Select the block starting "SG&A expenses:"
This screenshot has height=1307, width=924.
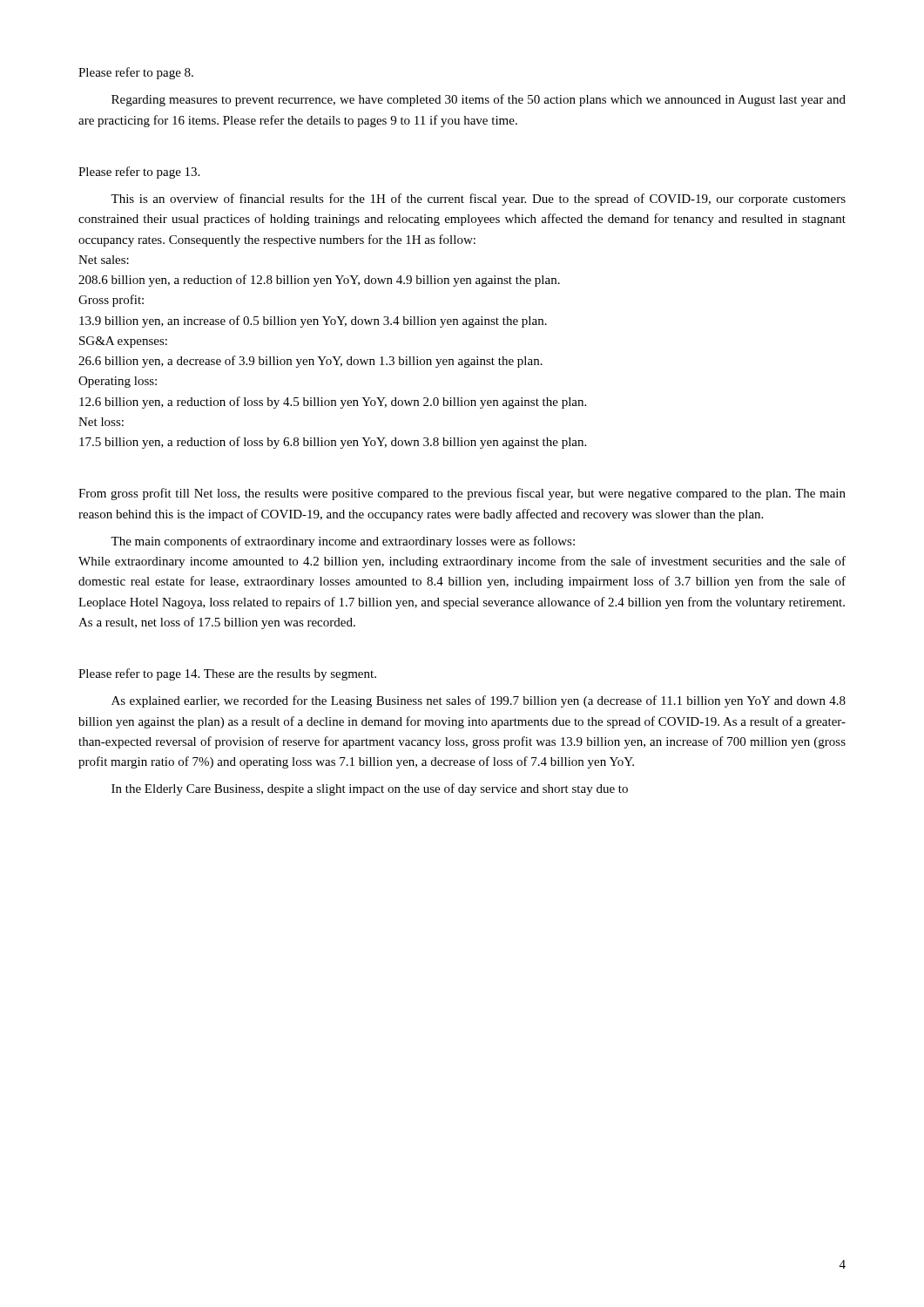coord(123,342)
